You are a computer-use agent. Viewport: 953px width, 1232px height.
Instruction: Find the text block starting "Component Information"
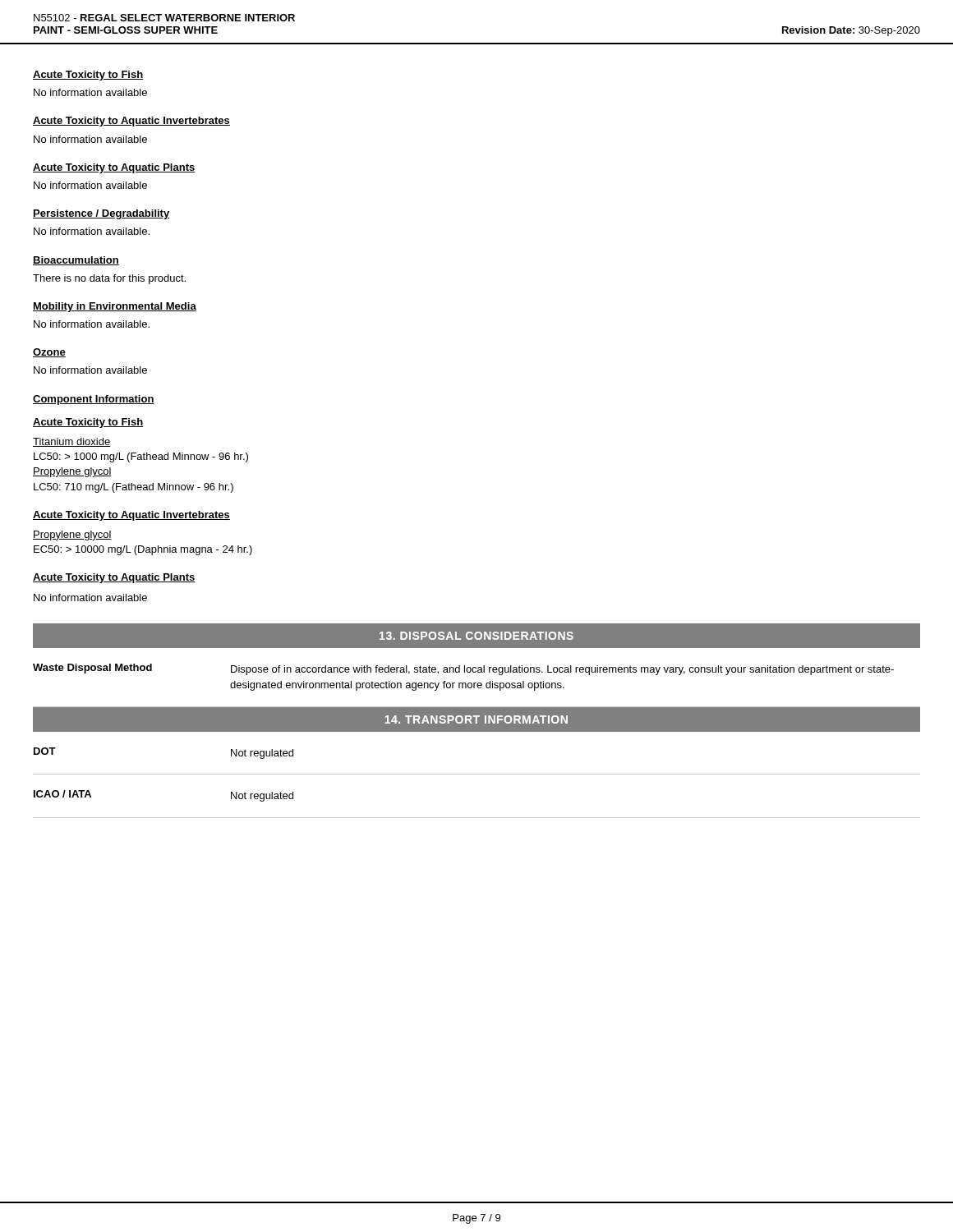[x=93, y=398]
